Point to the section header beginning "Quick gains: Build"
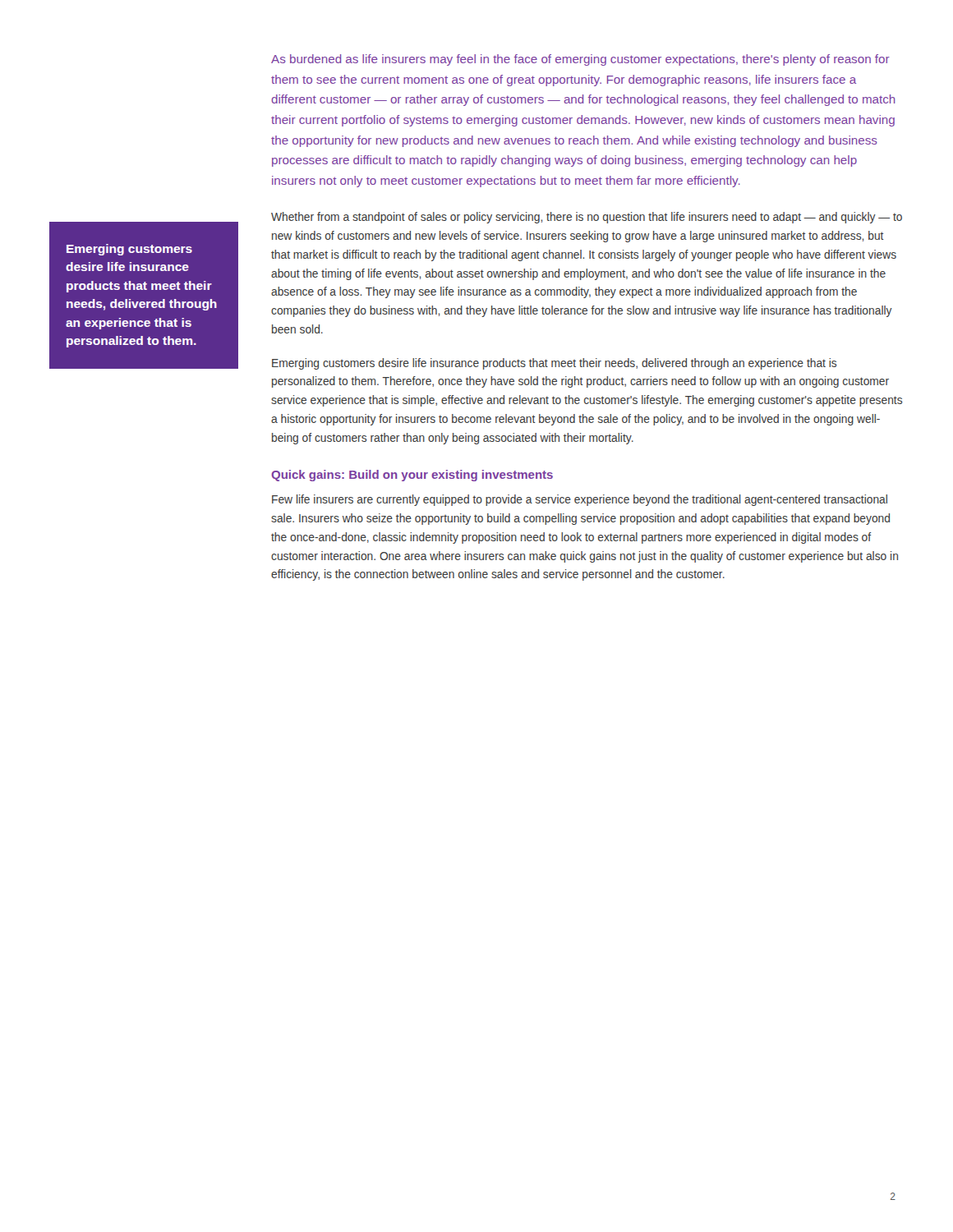Screen dimensions: 1232x953 412,475
